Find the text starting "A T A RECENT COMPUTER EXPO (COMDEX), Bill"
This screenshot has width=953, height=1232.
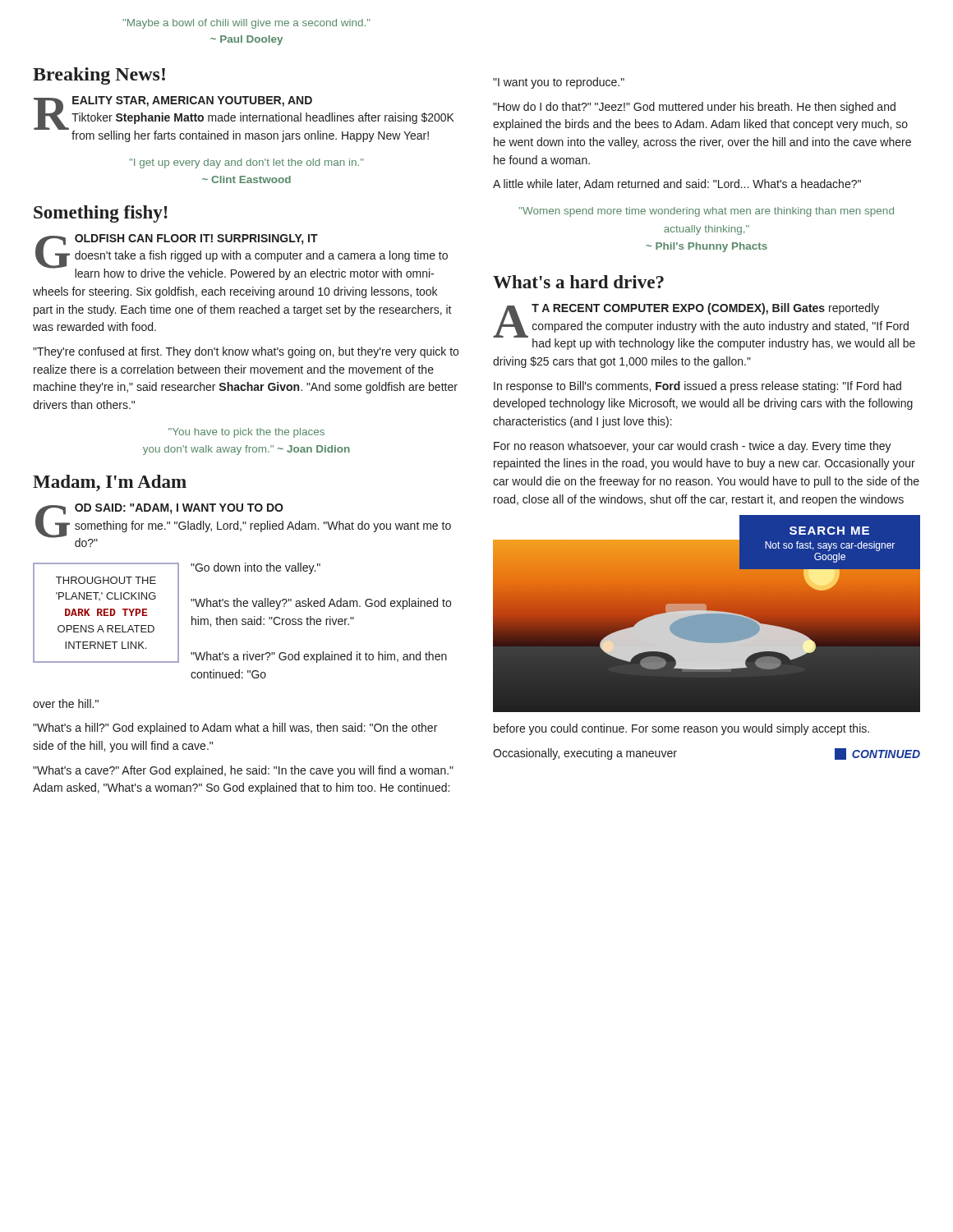707,335
